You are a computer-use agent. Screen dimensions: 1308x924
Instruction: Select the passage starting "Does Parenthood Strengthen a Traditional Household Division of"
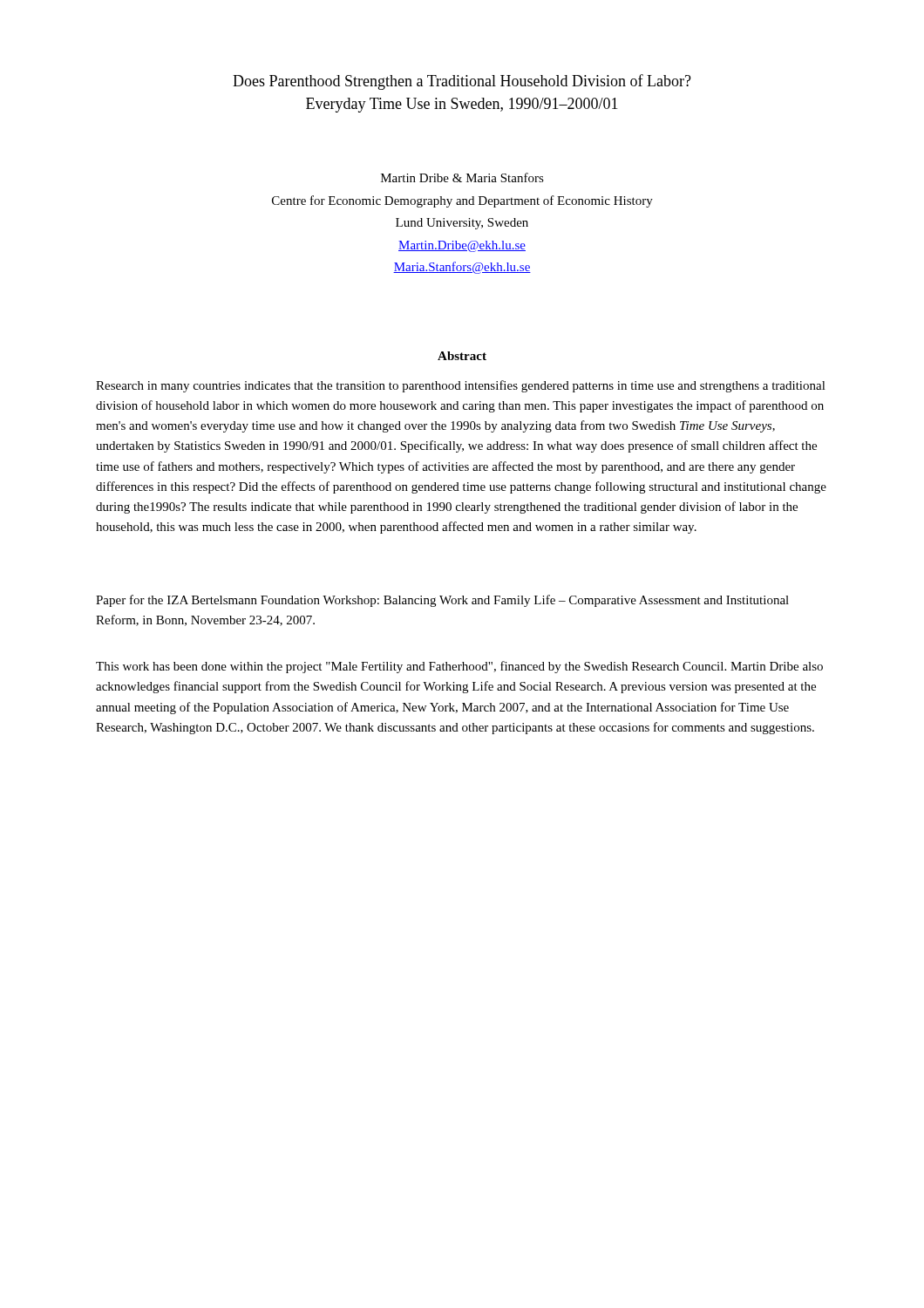pyautogui.click(x=462, y=92)
